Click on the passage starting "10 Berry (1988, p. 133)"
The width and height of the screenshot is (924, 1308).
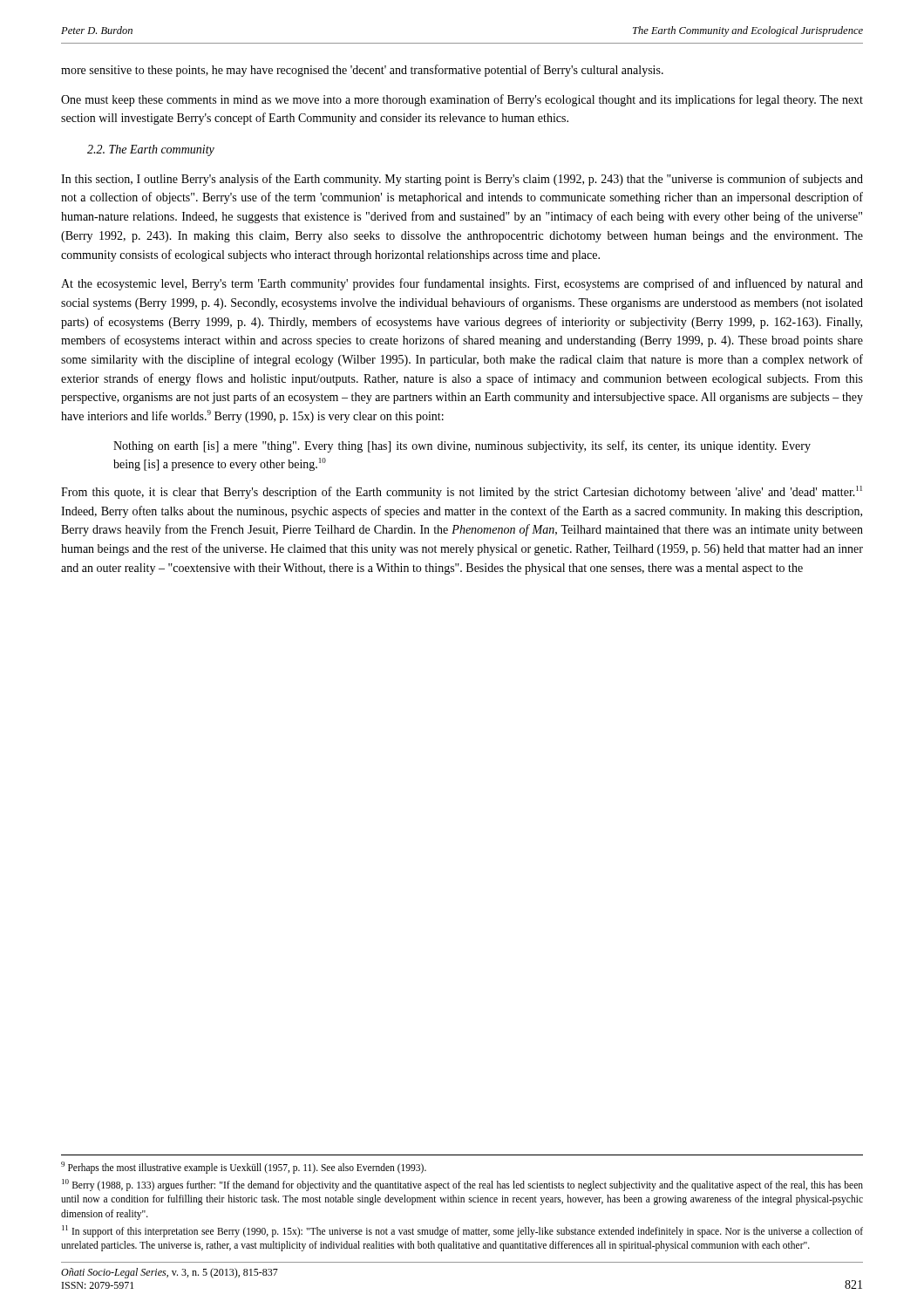(x=462, y=1198)
